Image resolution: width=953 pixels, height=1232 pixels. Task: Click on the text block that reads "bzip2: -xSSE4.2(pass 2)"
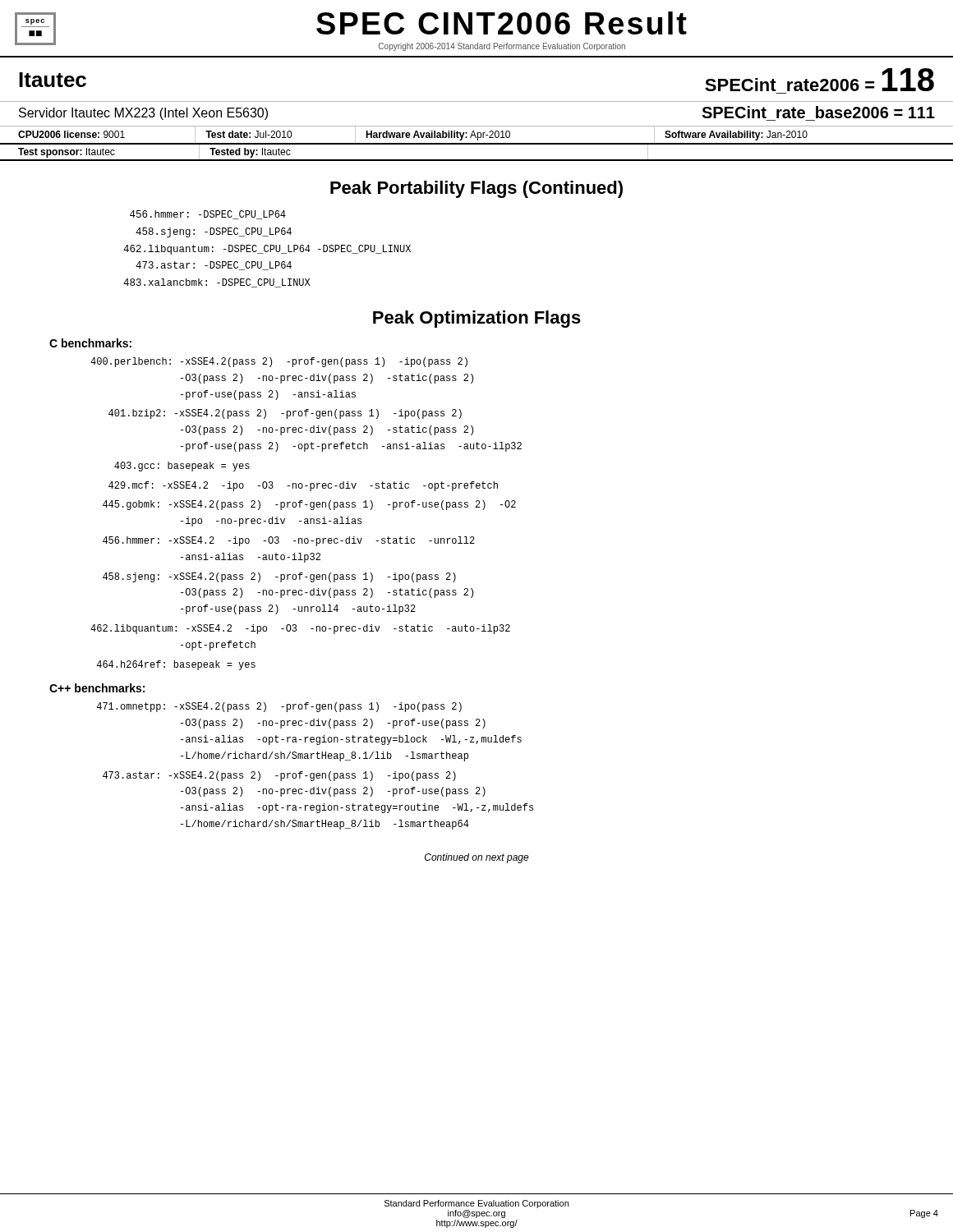tap(306, 431)
